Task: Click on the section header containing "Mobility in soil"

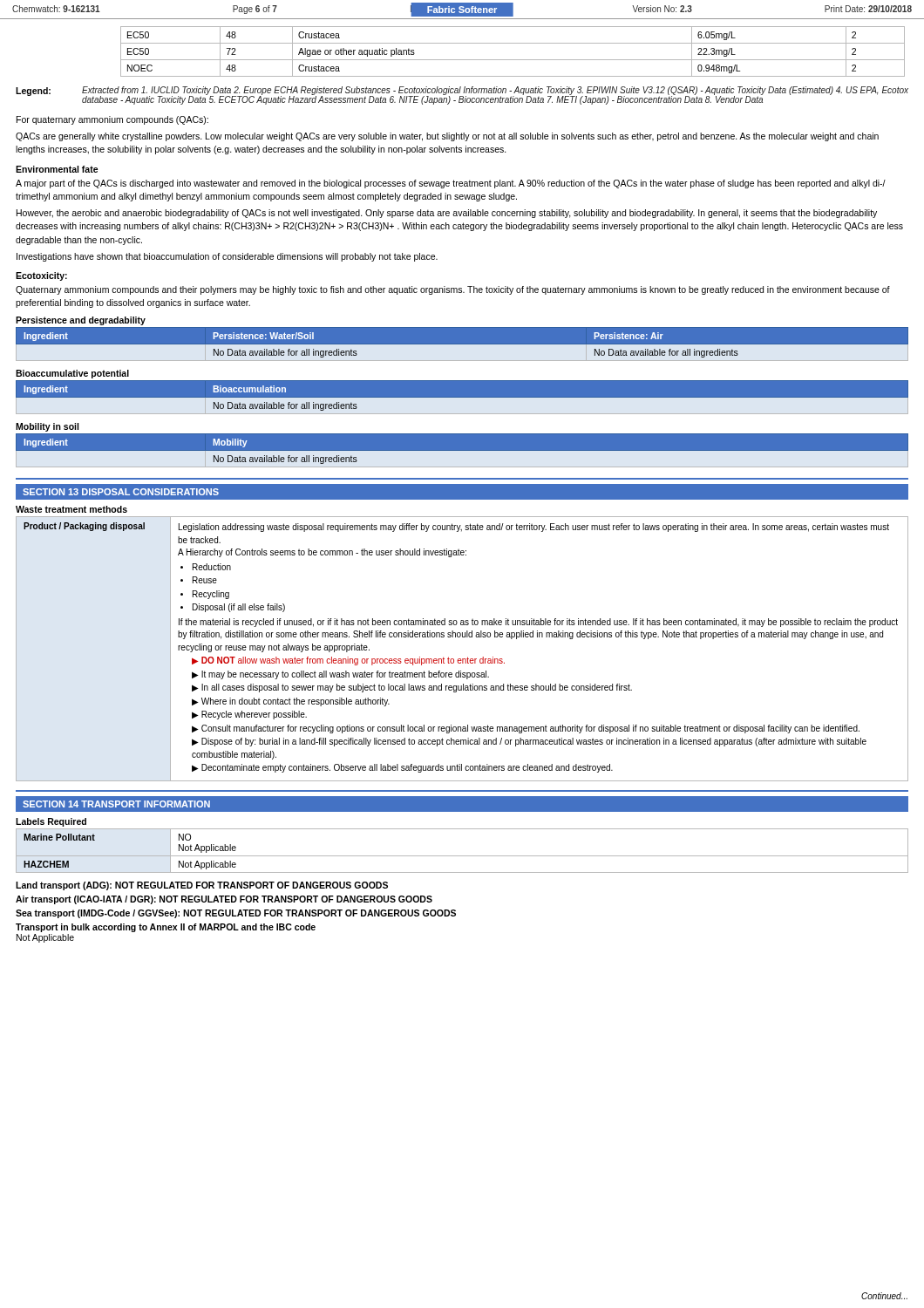Action: [x=47, y=427]
